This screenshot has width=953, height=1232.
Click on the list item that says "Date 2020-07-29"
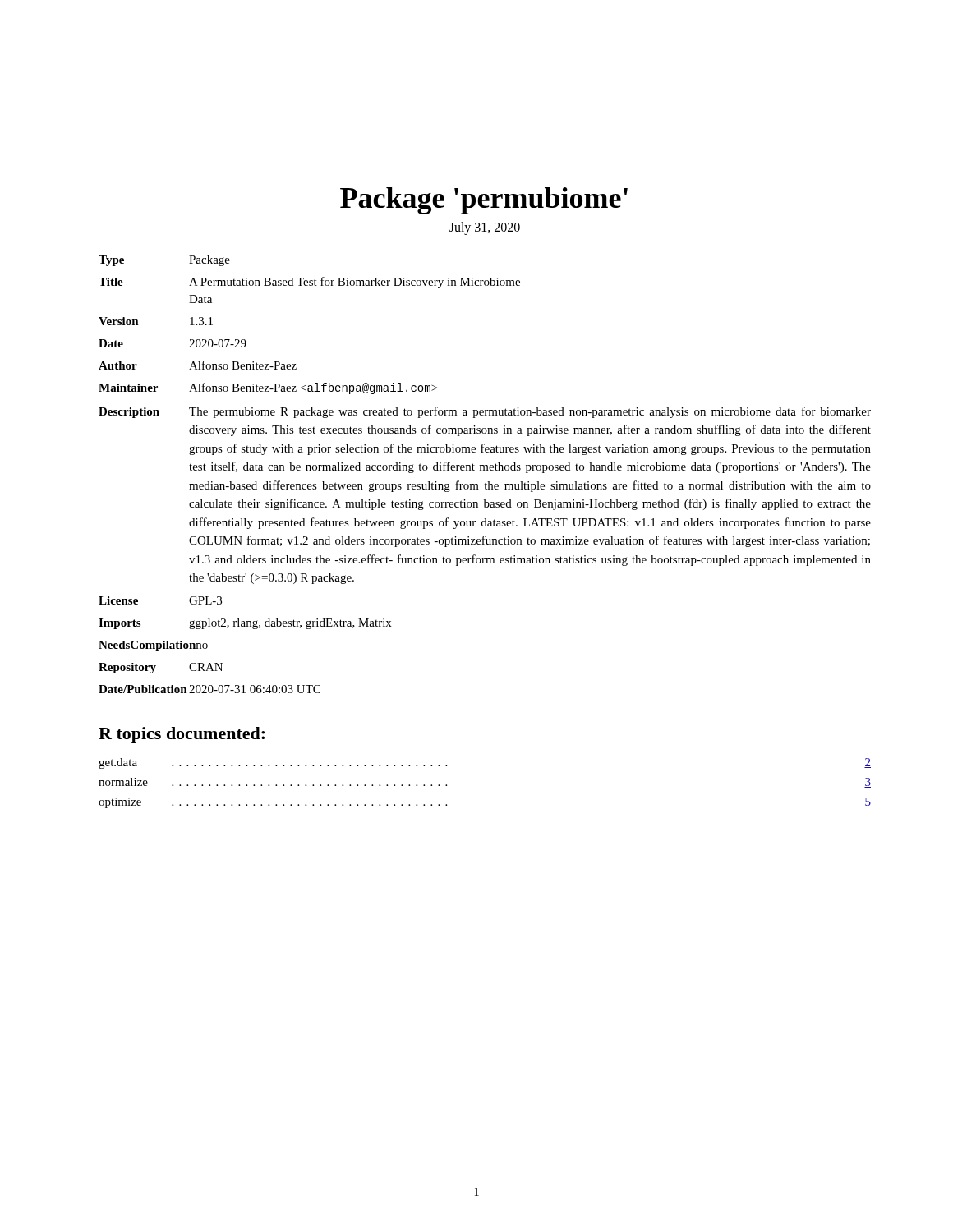pos(115,343)
